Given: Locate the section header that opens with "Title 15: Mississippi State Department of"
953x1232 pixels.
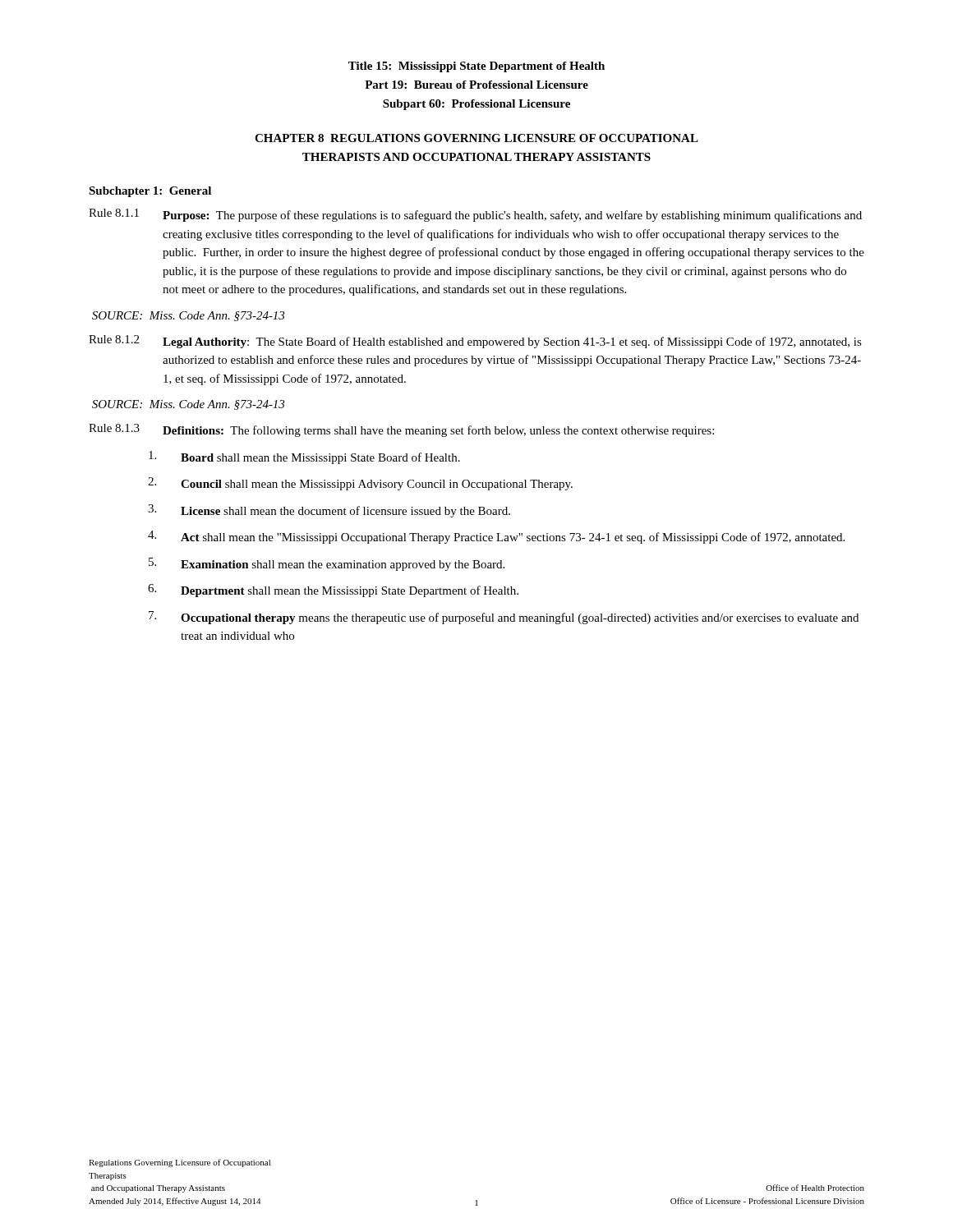Looking at the screenshot, I should pos(476,66).
